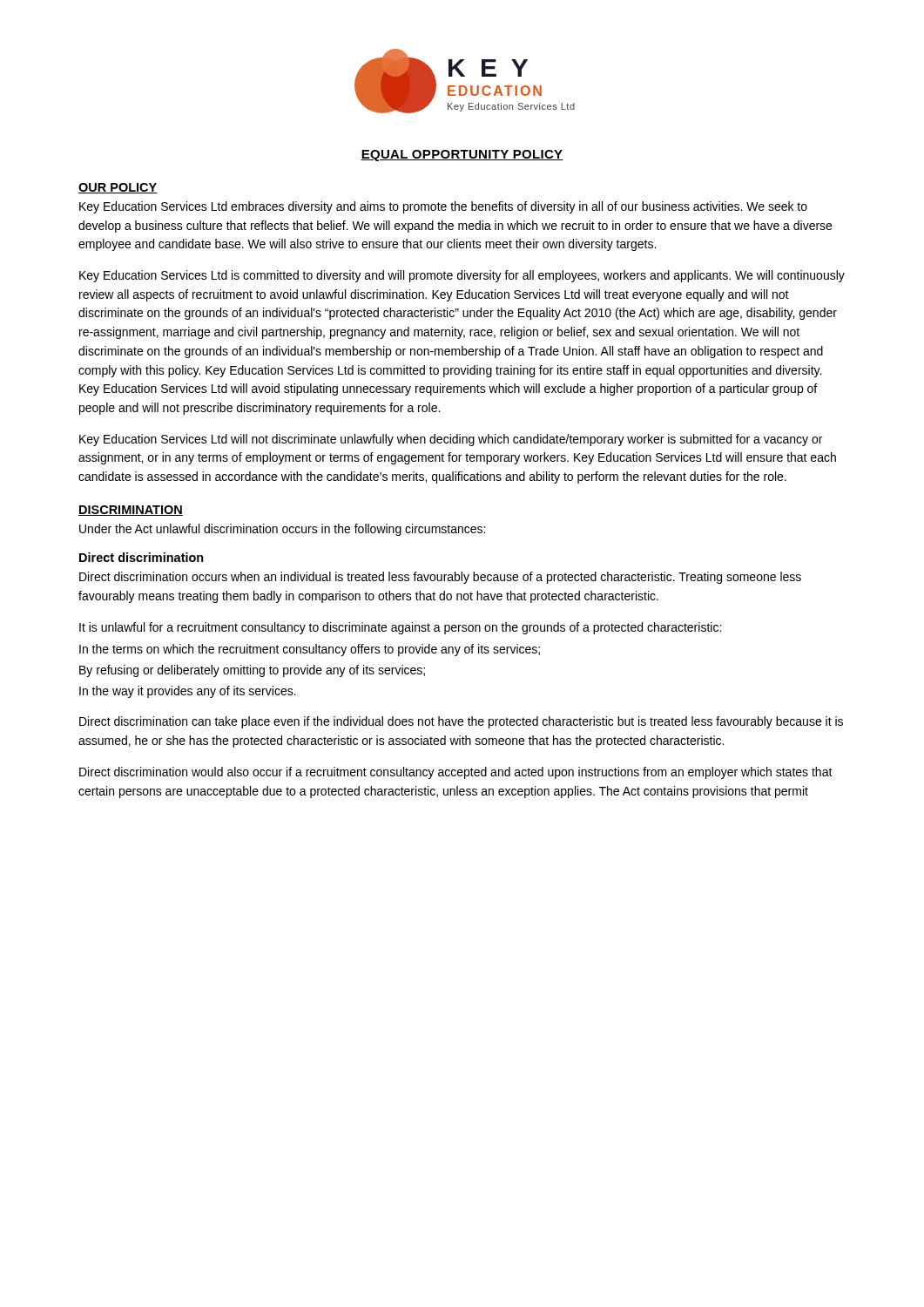Find the logo
The height and width of the screenshot is (1307, 924).
tap(462, 83)
